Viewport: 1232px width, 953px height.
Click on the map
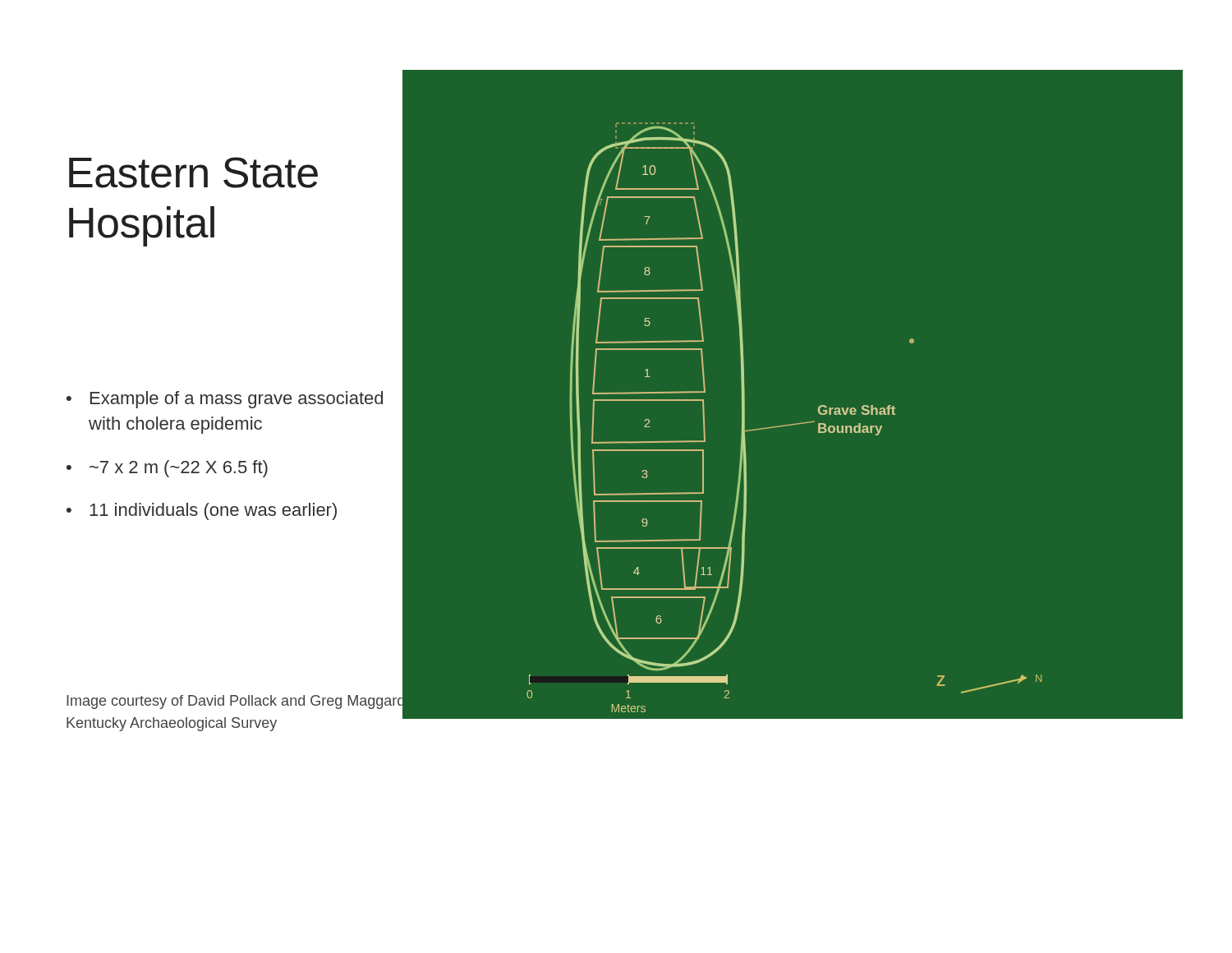tap(793, 394)
